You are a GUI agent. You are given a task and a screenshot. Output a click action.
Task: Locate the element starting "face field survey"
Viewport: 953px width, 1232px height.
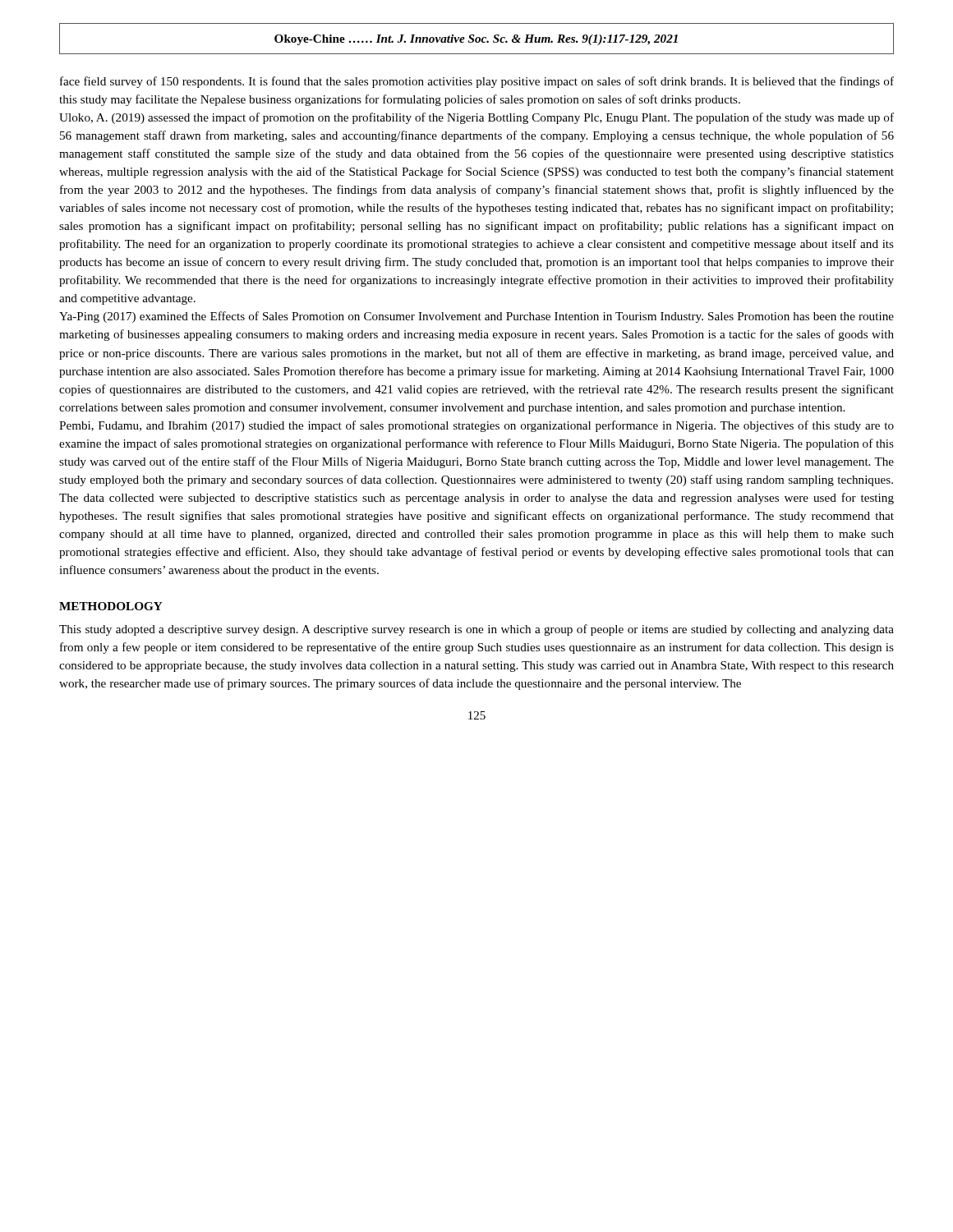click(476, 326)
